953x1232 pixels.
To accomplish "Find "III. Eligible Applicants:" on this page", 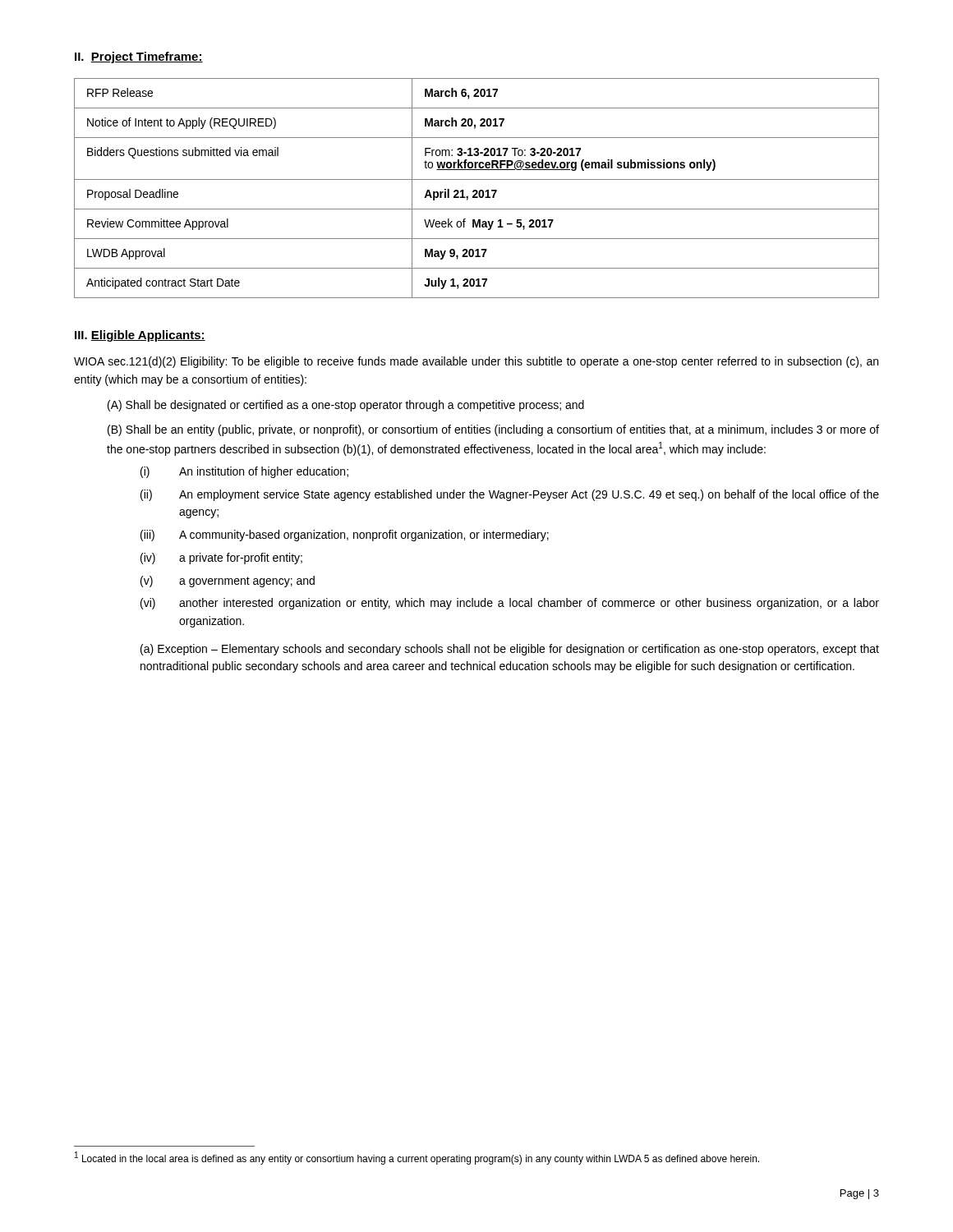I will (139, 335).
